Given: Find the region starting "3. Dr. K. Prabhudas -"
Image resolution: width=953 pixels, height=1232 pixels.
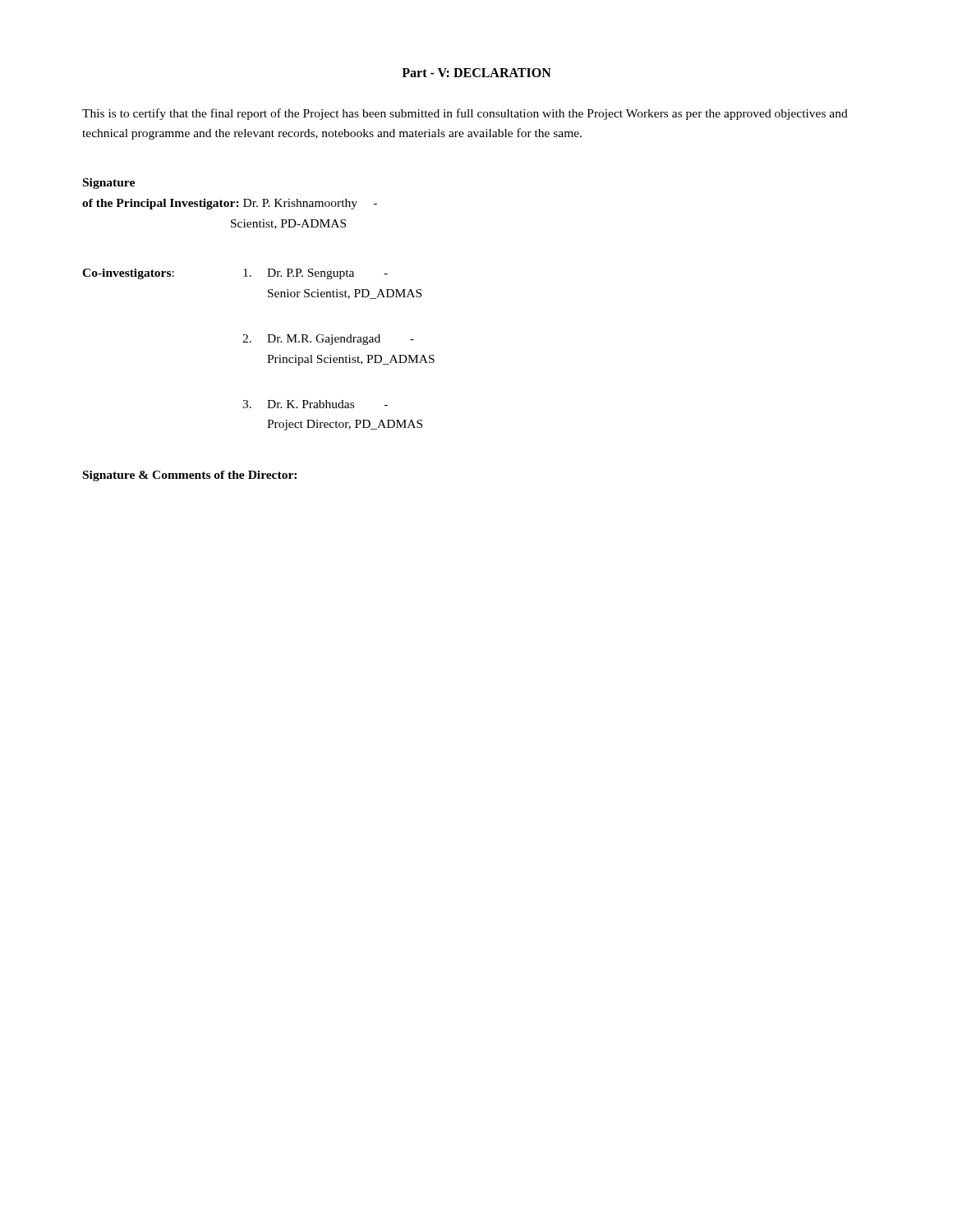Looking at the screenshot, I should (x=315, y=404).
